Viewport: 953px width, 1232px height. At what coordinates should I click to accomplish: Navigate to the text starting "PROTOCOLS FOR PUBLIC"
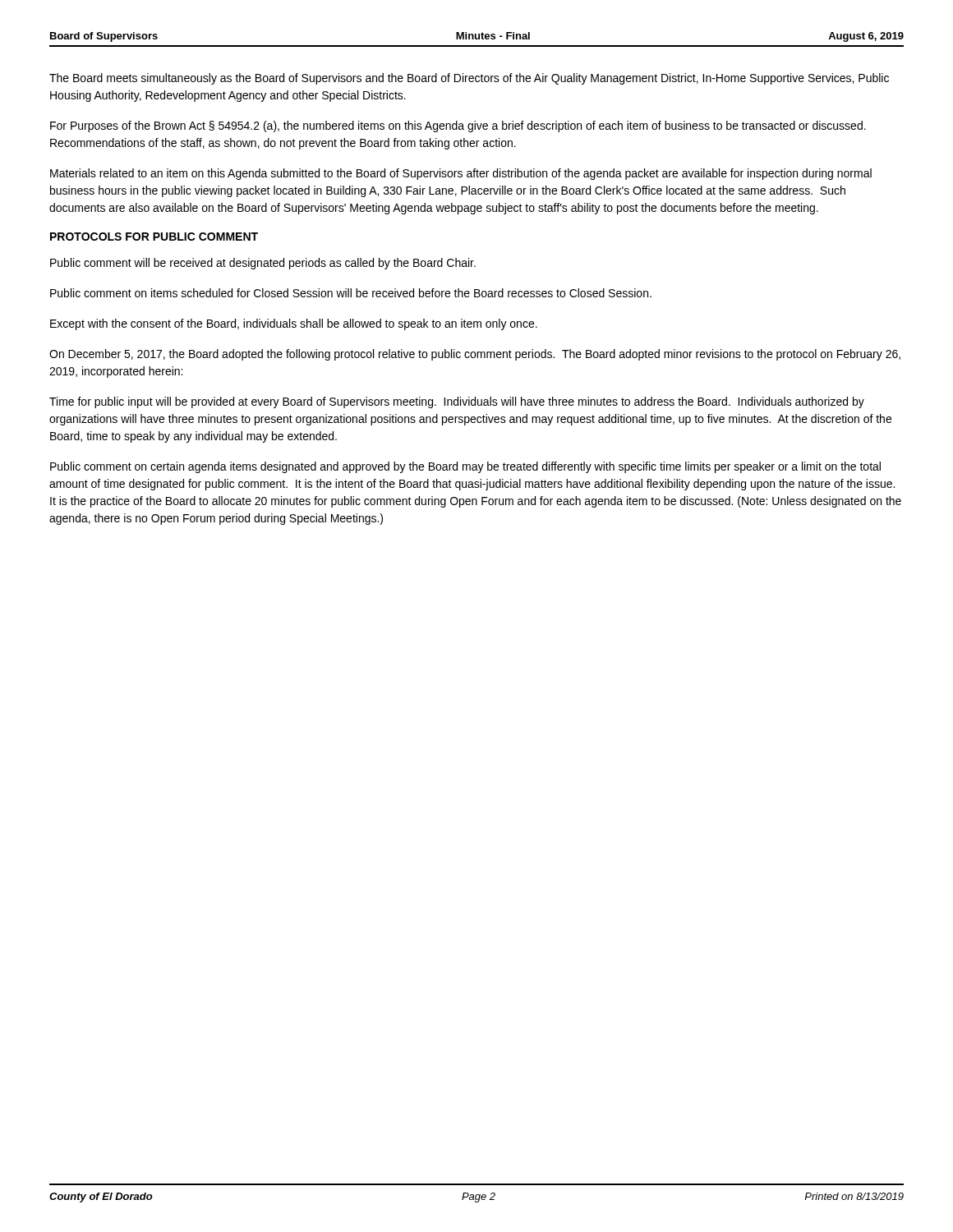tap(154, 237)
